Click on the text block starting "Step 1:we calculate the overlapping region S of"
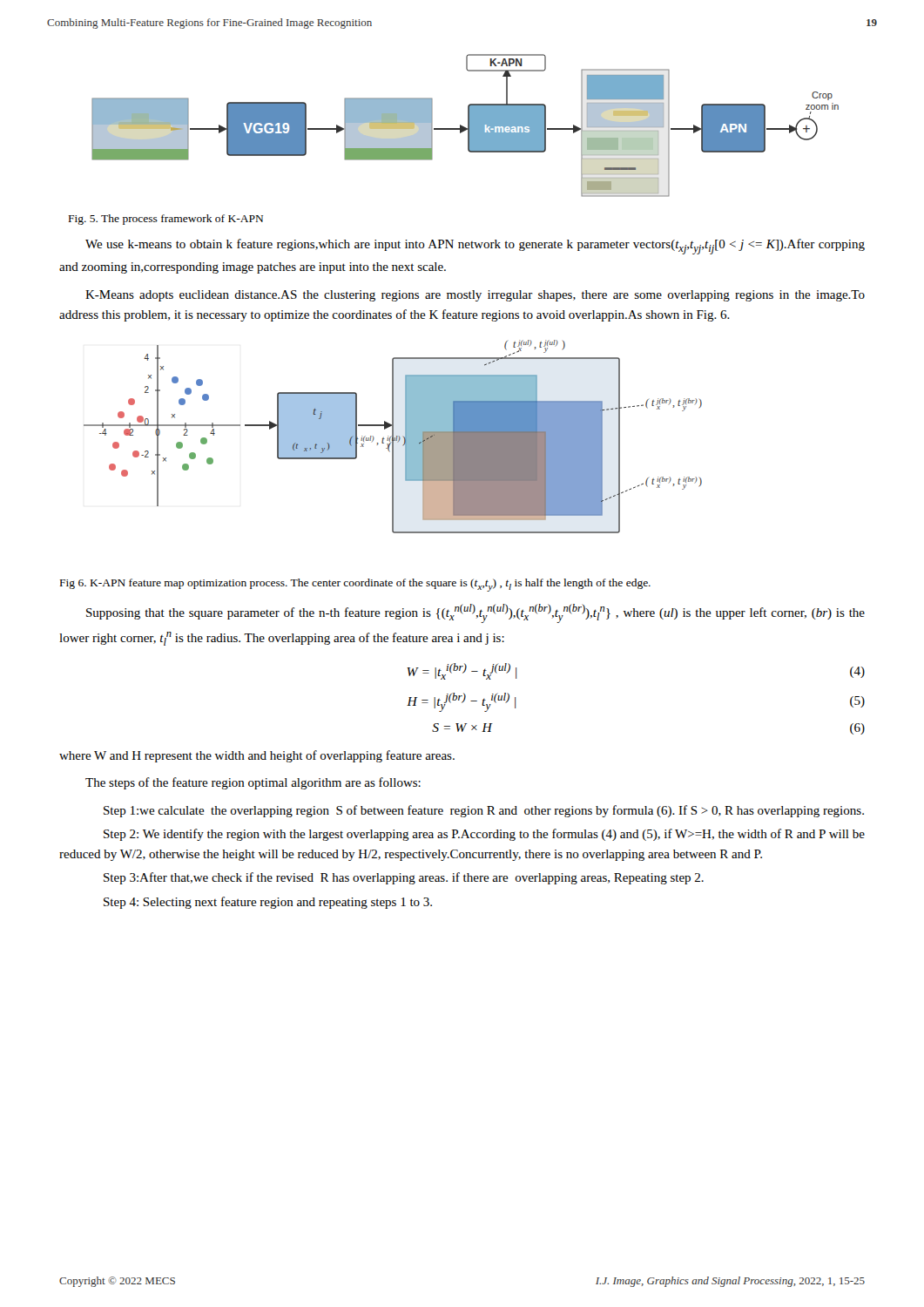This screenshot has height=1307, width=924. (484, 810)
